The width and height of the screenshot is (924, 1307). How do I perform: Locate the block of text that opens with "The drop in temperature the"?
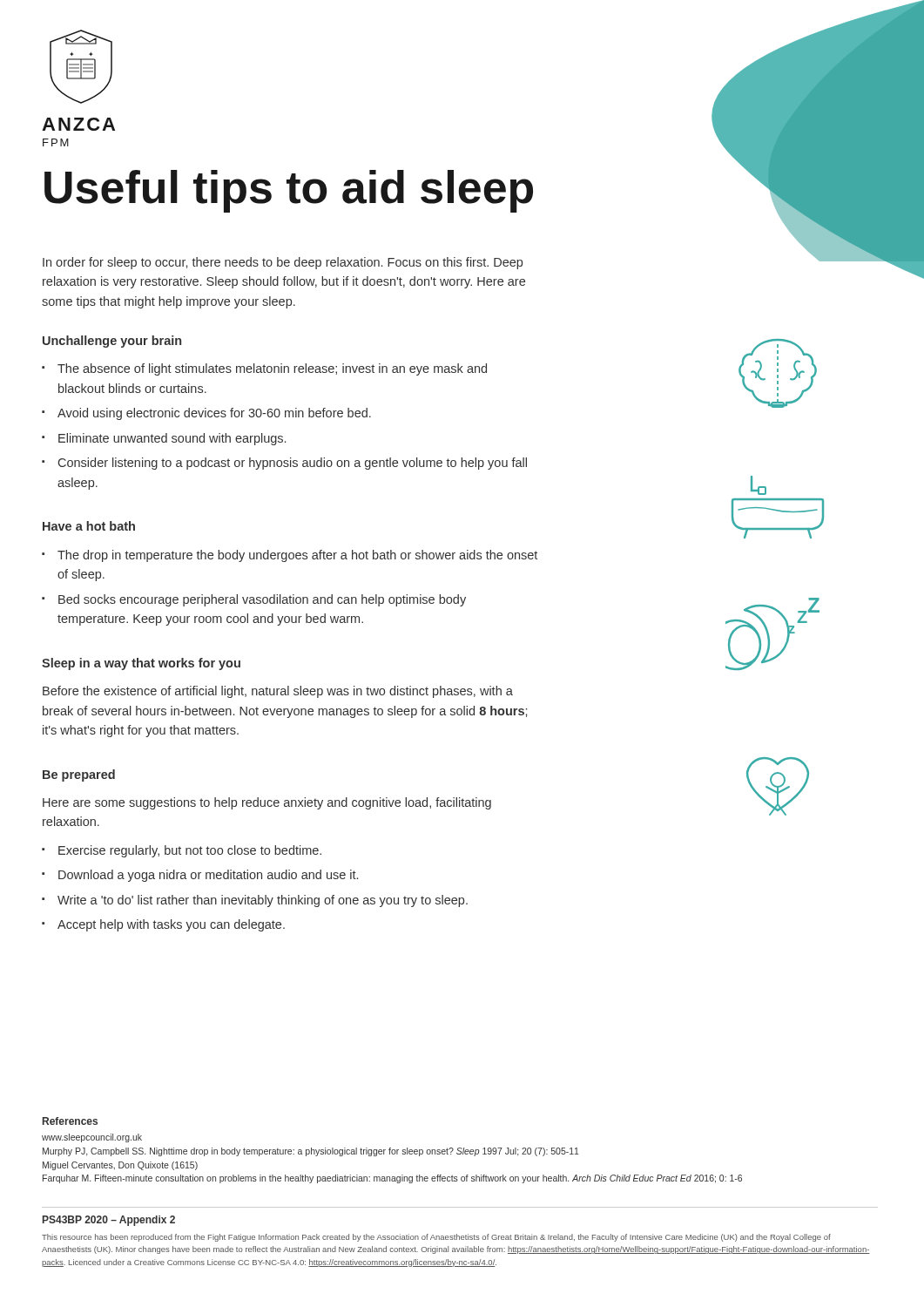click(298, 565)
